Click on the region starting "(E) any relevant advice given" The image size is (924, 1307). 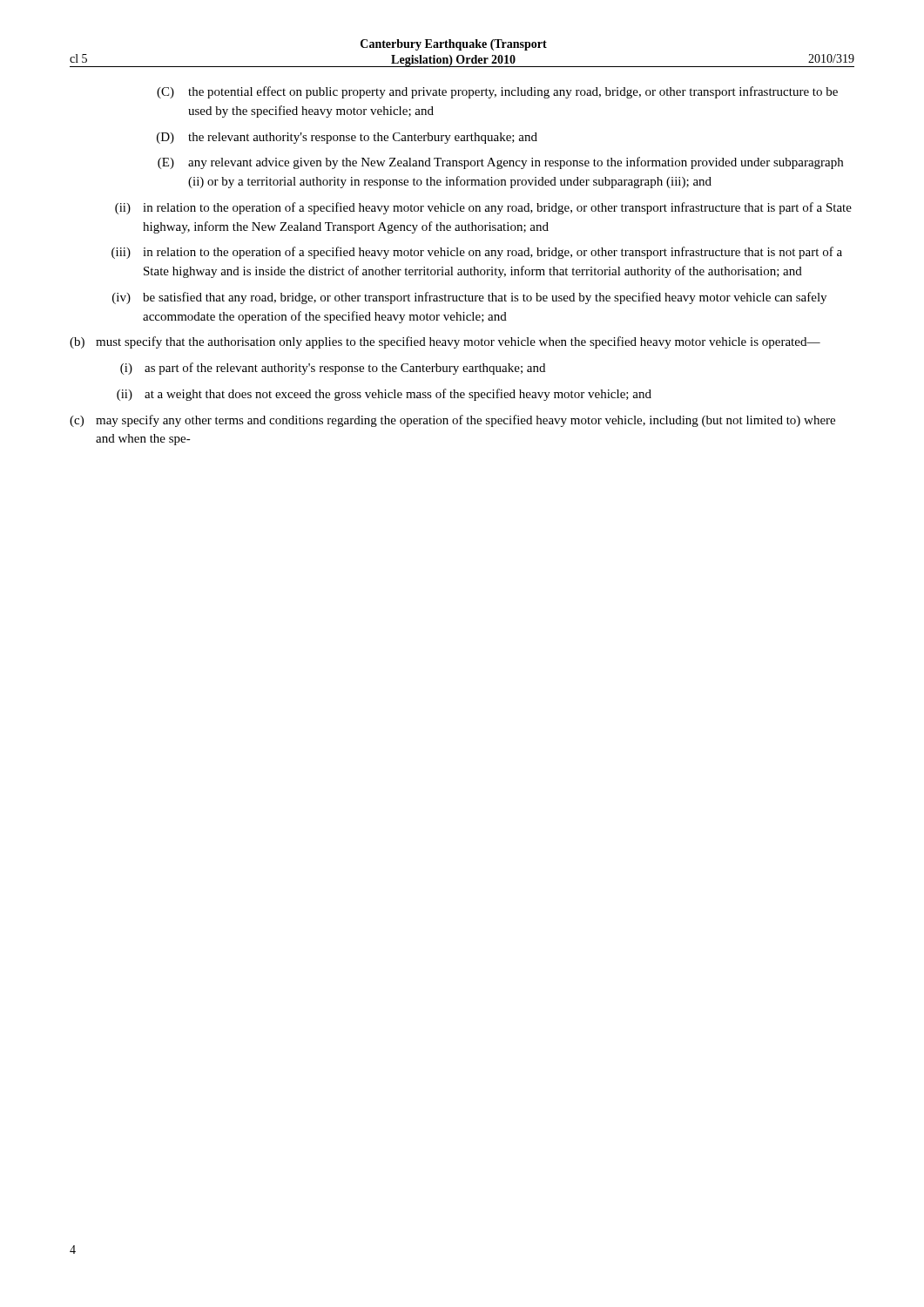pyautogui.click(x=482, y=173)
